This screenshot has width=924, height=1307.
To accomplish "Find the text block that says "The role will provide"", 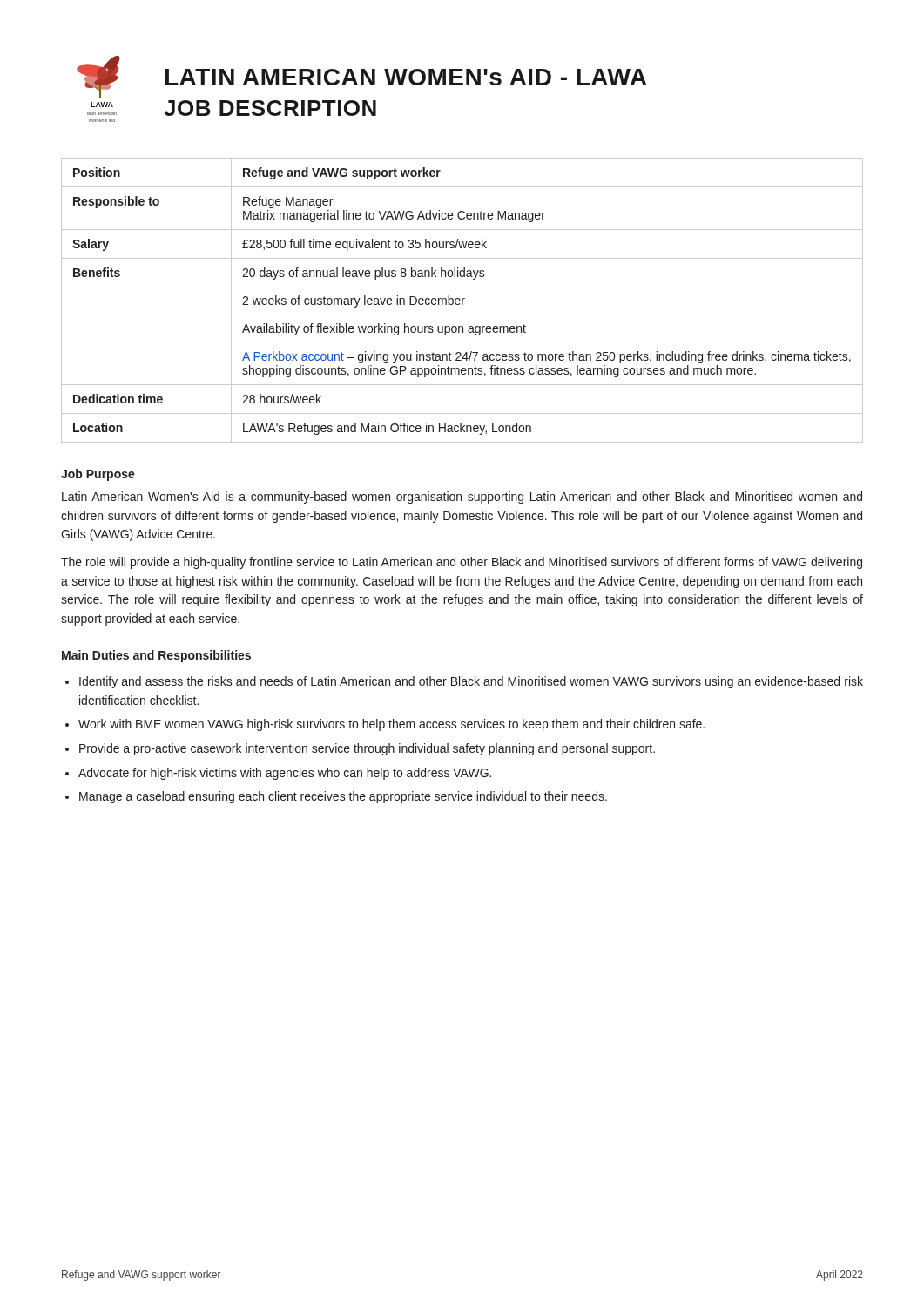I will 462,590.
